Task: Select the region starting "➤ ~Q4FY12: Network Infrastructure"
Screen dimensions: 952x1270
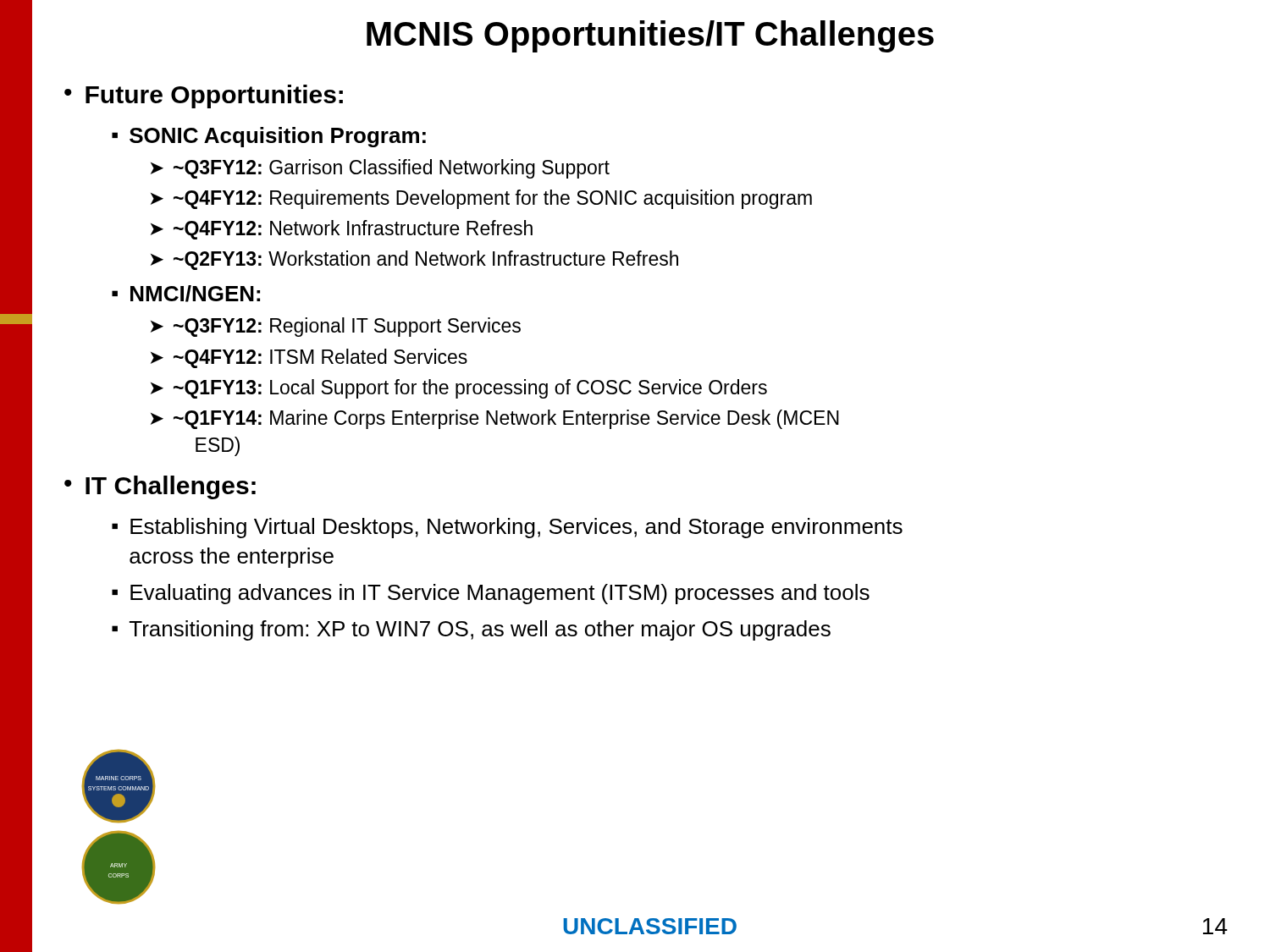Action: pos(341,229)
